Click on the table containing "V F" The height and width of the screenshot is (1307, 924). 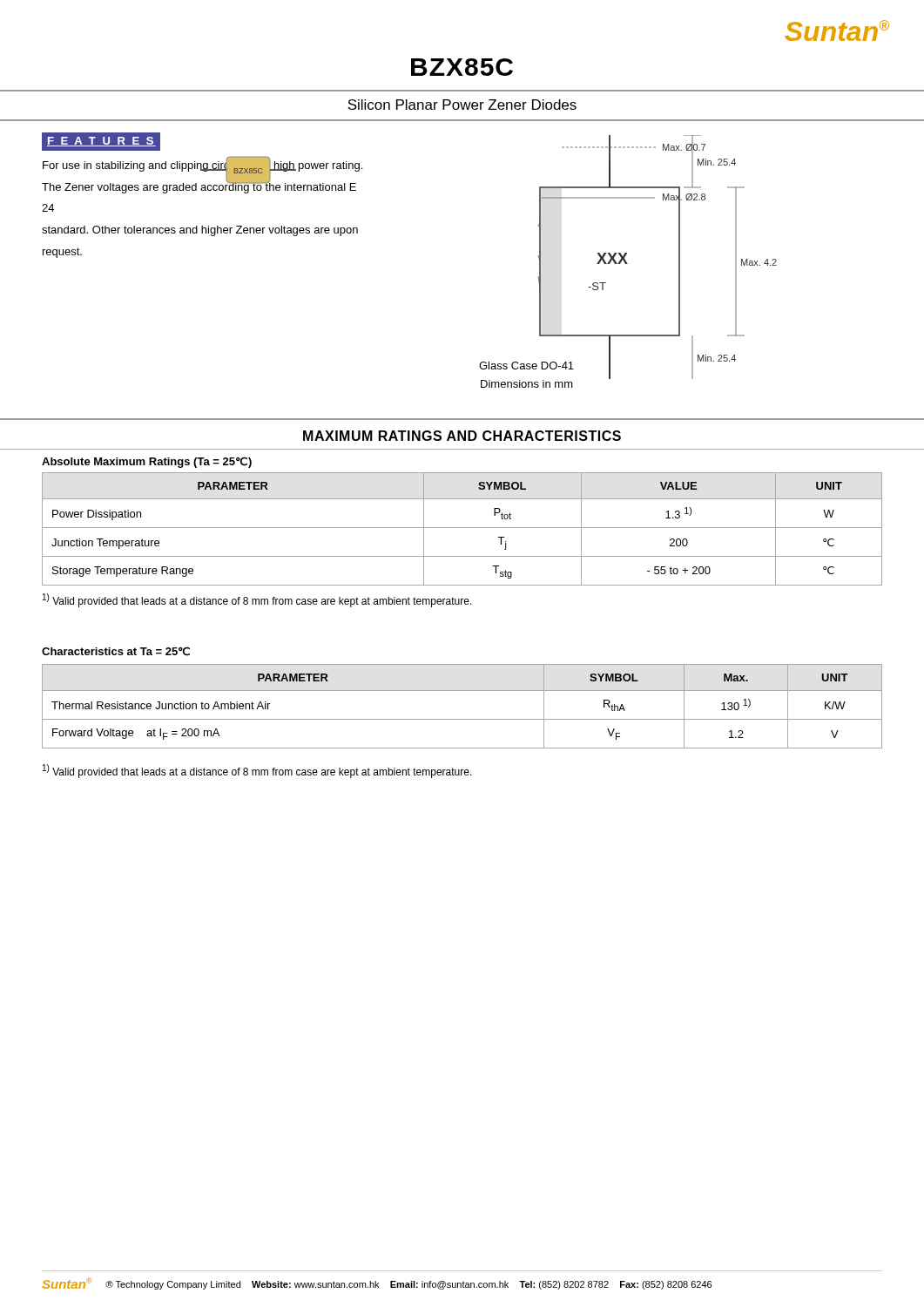462,706
